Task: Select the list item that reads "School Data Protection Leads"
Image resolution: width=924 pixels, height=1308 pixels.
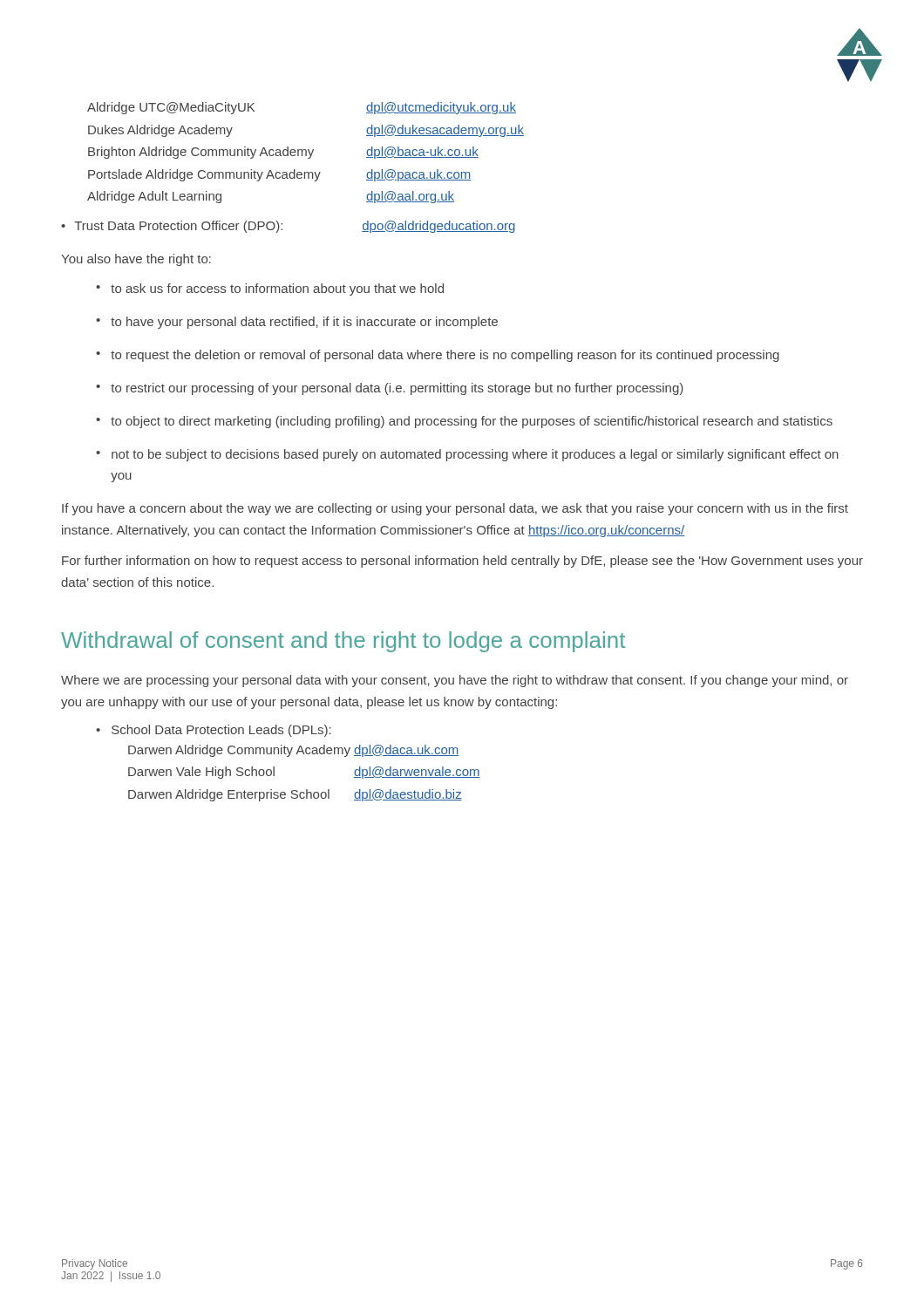Action: (471, 763)
